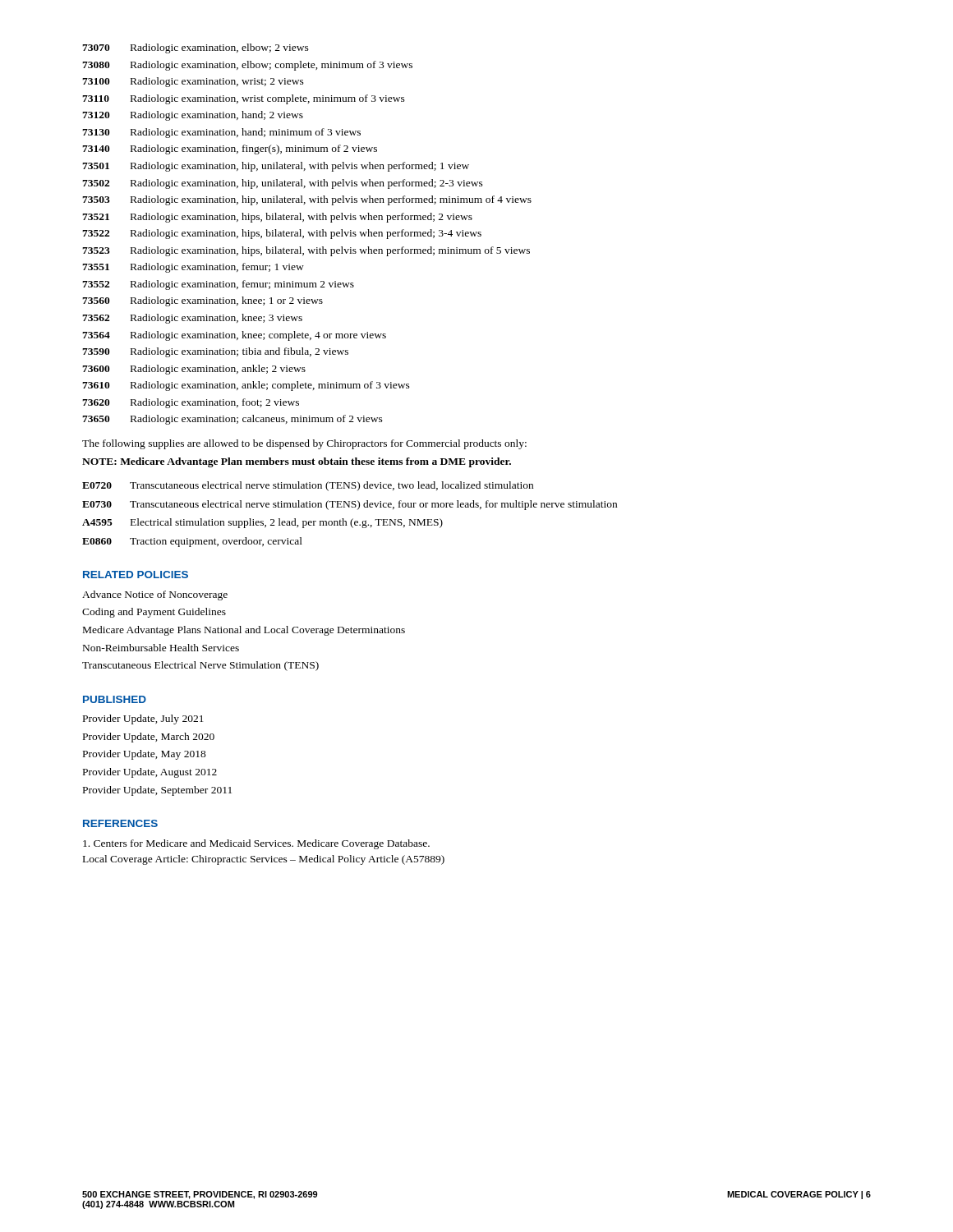The height and width of the screenshot is (1232, 953).
Task: Navigate to the element starting "73521 Radiologic examination, hips, bilateral,"
Action: pos(476,216)
